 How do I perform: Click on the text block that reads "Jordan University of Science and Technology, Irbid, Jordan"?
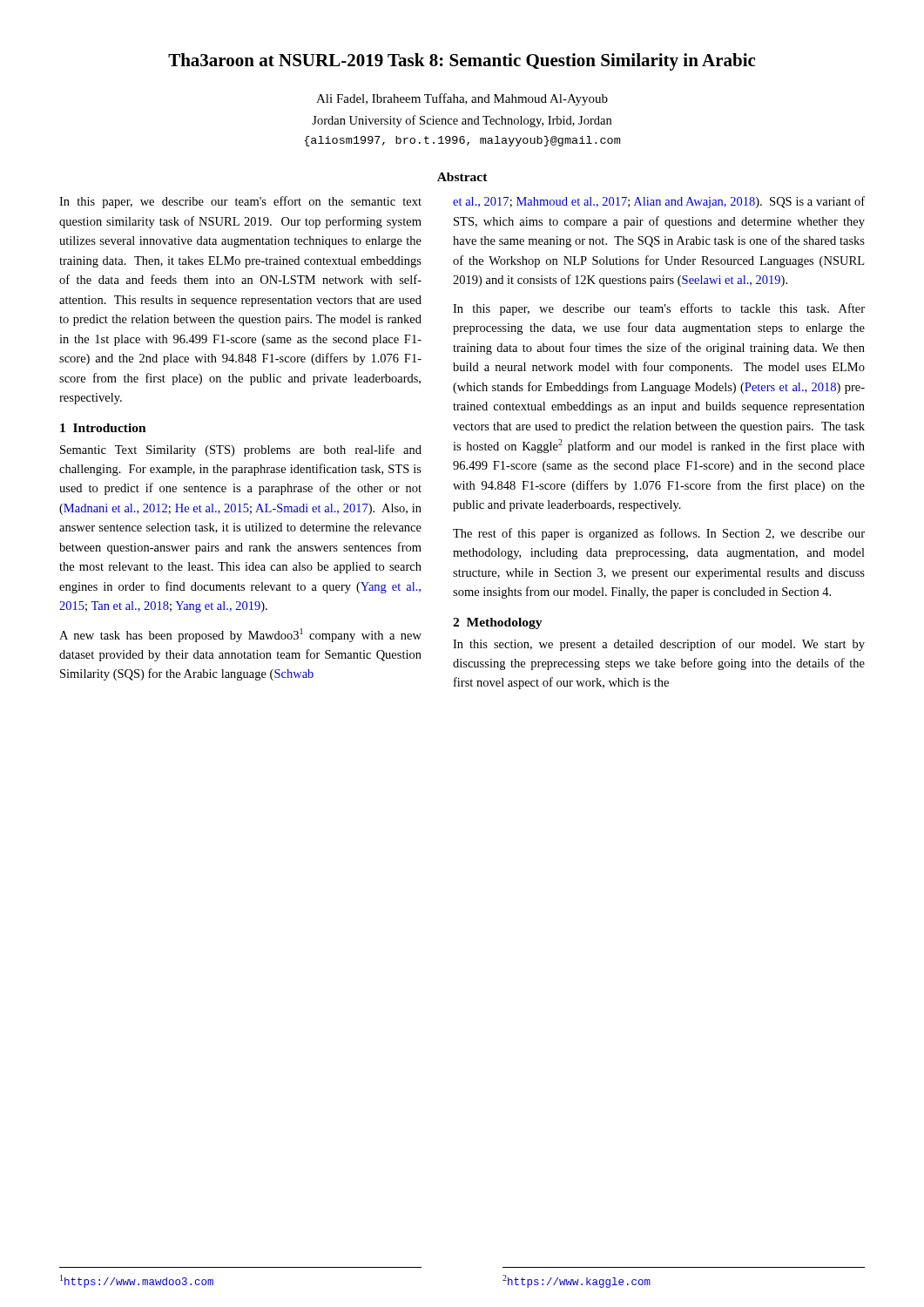point(462,130)
